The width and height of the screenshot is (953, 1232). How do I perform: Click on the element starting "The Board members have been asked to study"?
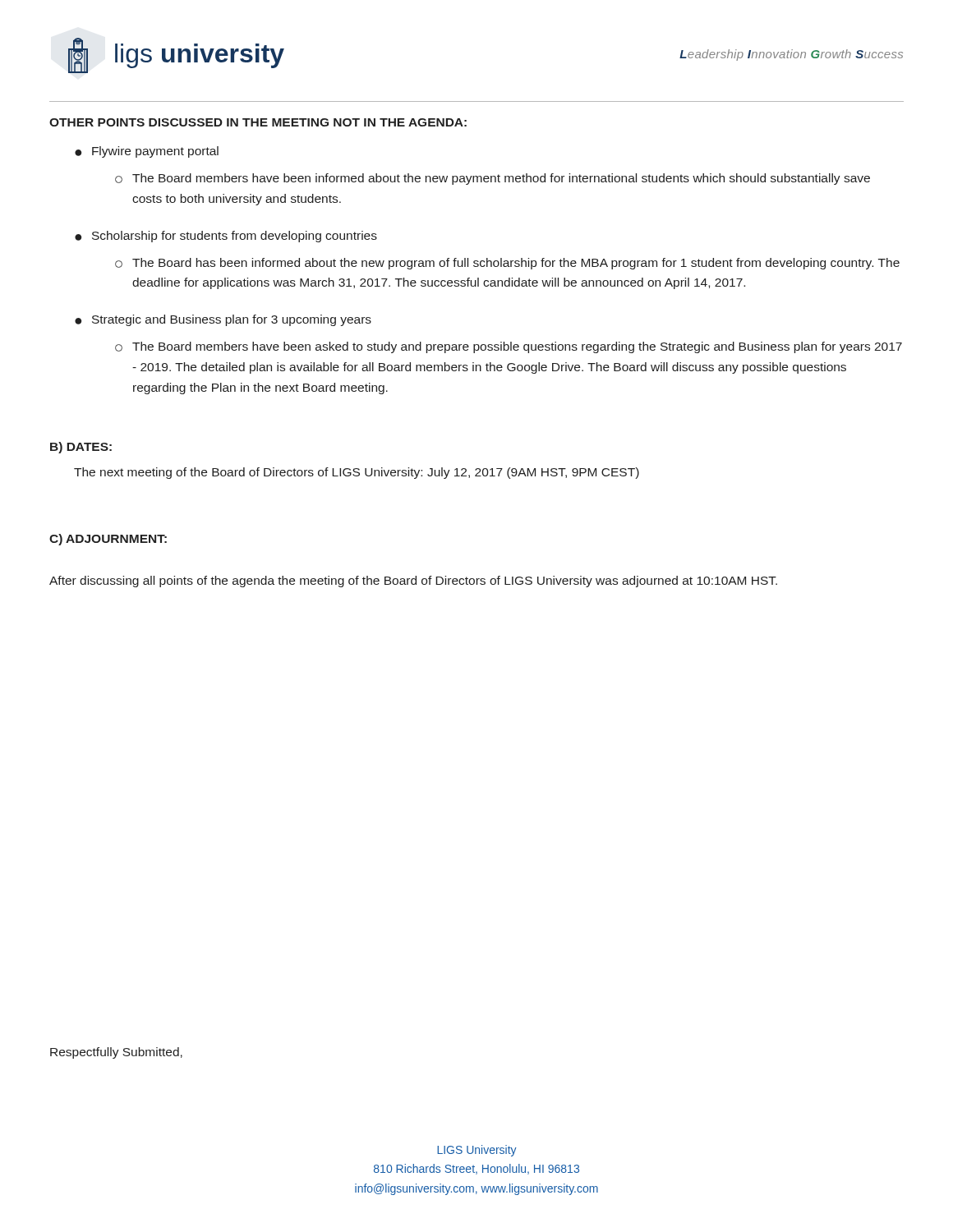pos(509,368)
